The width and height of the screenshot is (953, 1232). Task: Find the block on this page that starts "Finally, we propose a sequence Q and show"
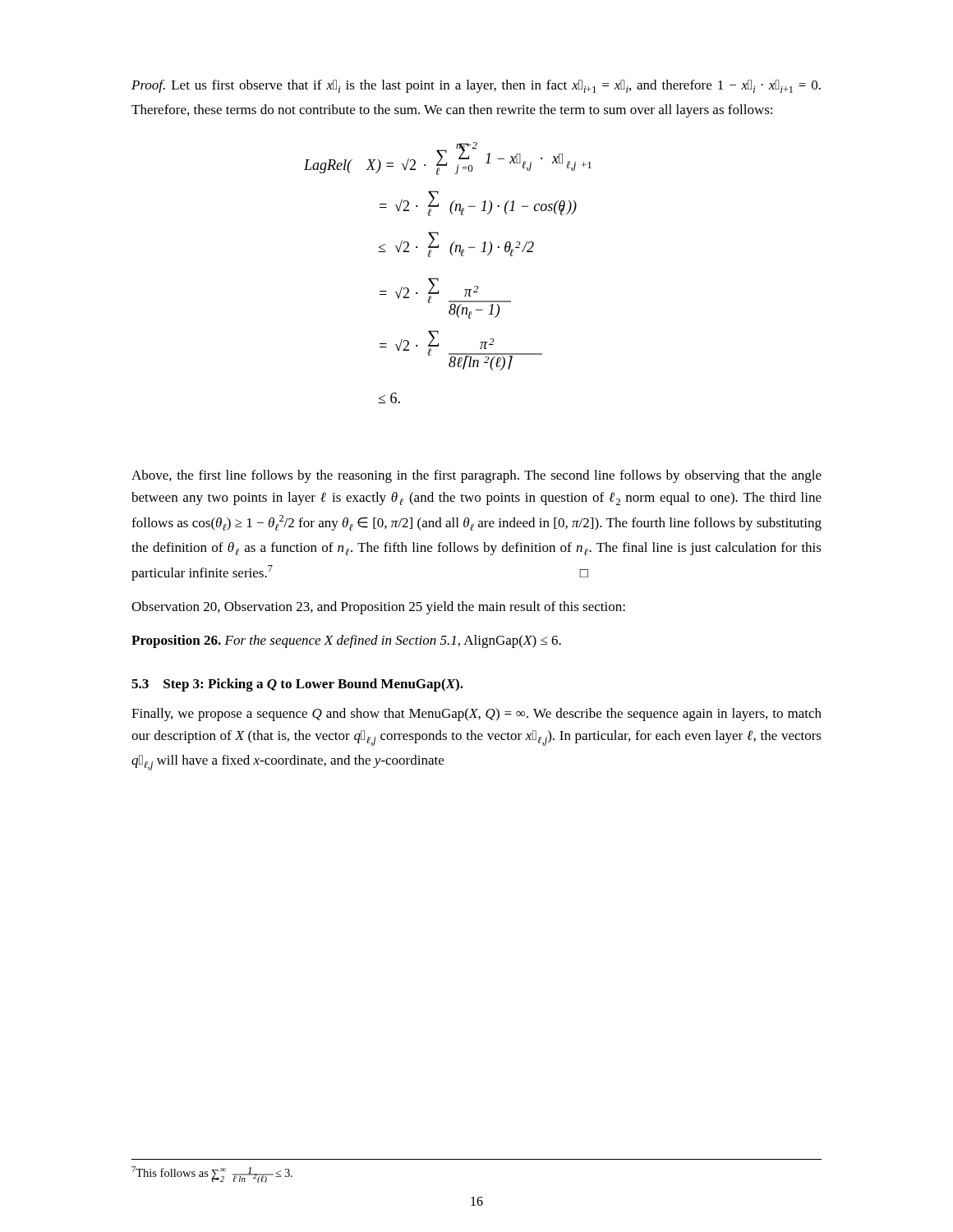click(476, 738)
